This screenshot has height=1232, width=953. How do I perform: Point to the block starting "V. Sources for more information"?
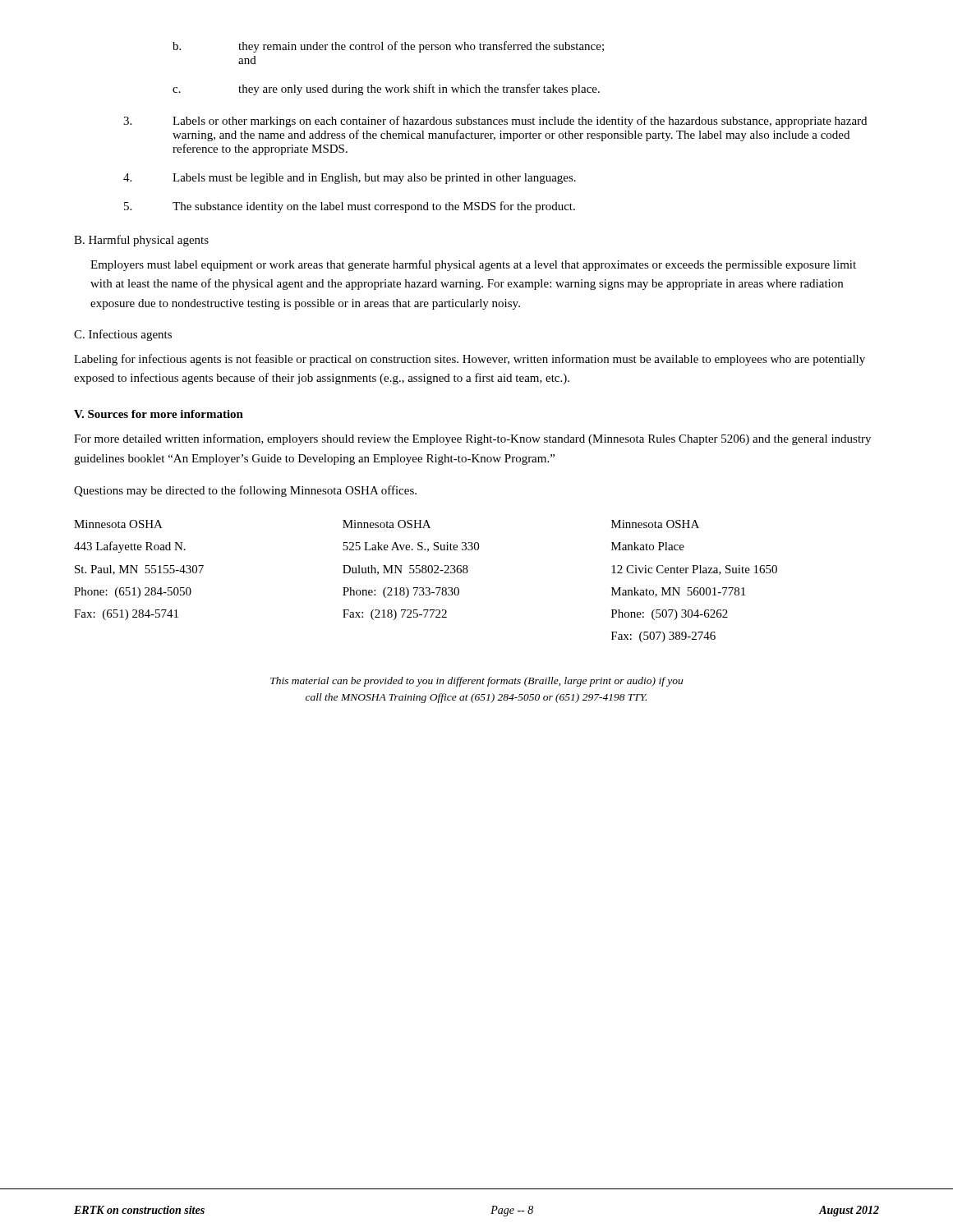[x=159, y=414]
